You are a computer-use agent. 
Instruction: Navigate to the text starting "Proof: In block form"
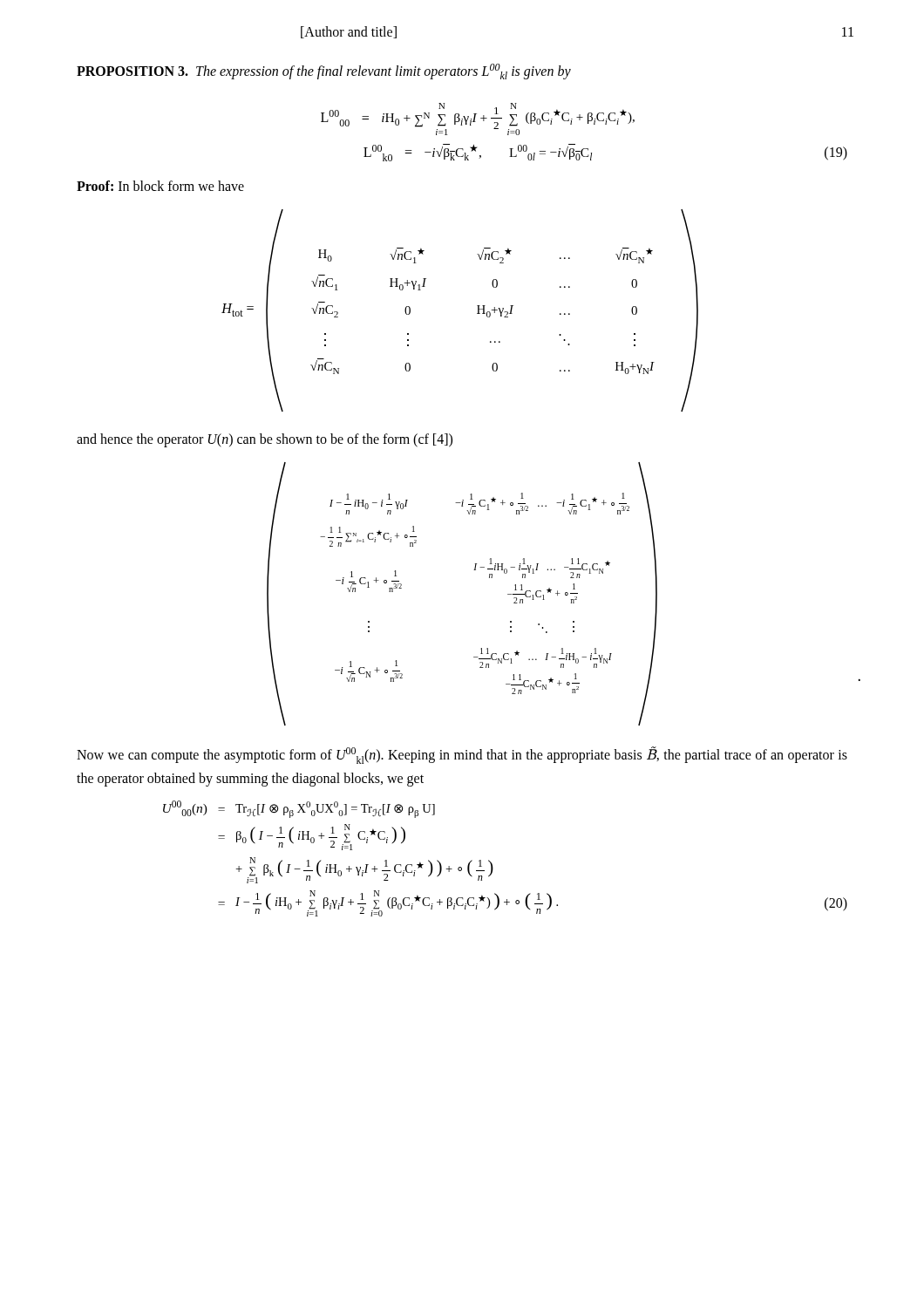[160, 186]
